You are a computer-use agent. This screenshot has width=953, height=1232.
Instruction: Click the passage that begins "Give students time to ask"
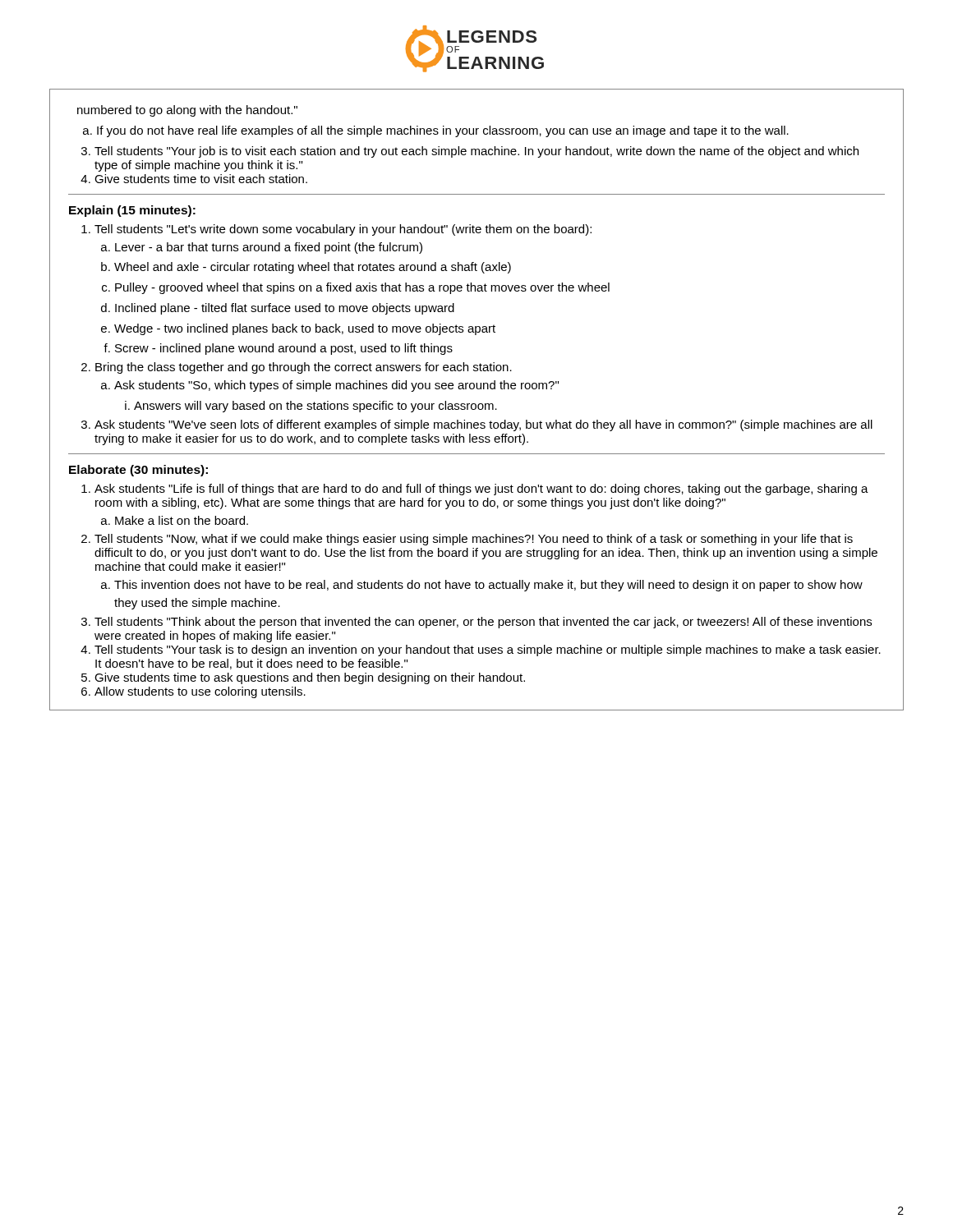coord(490,677)
